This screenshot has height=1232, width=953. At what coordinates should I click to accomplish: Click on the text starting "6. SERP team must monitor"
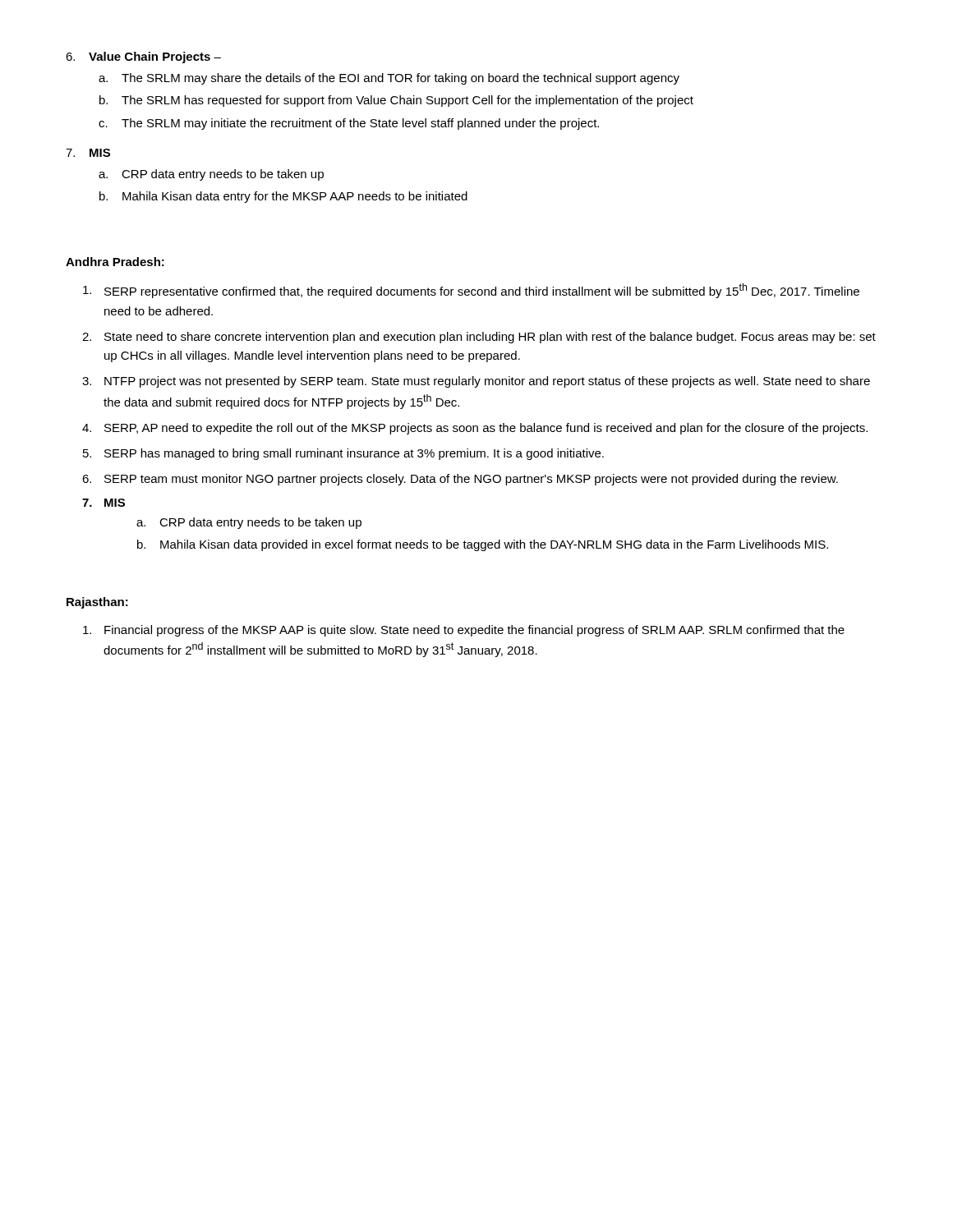coord(460,479)
